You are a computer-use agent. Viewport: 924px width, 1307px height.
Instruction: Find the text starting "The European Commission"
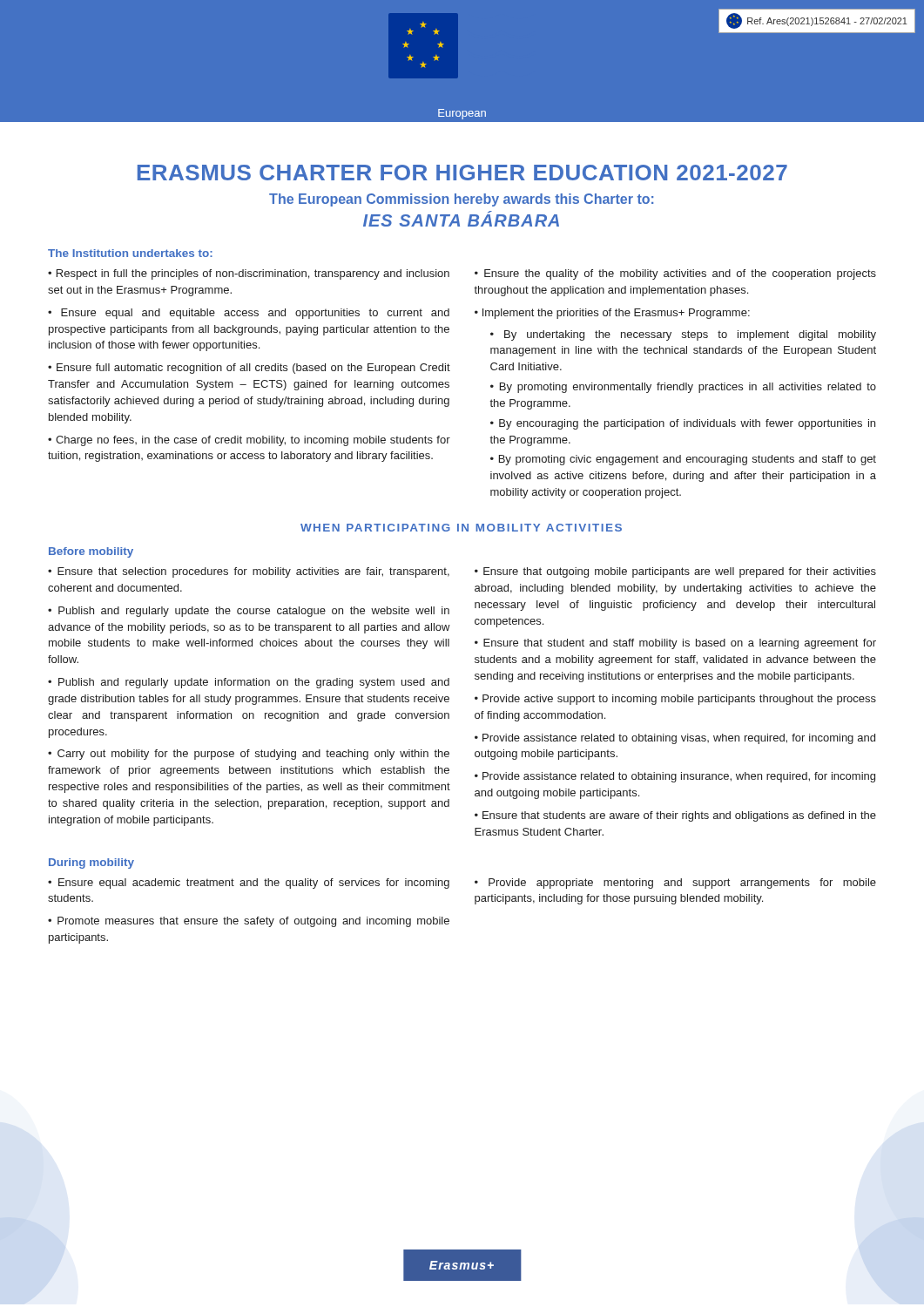click(x=462, y=199)
